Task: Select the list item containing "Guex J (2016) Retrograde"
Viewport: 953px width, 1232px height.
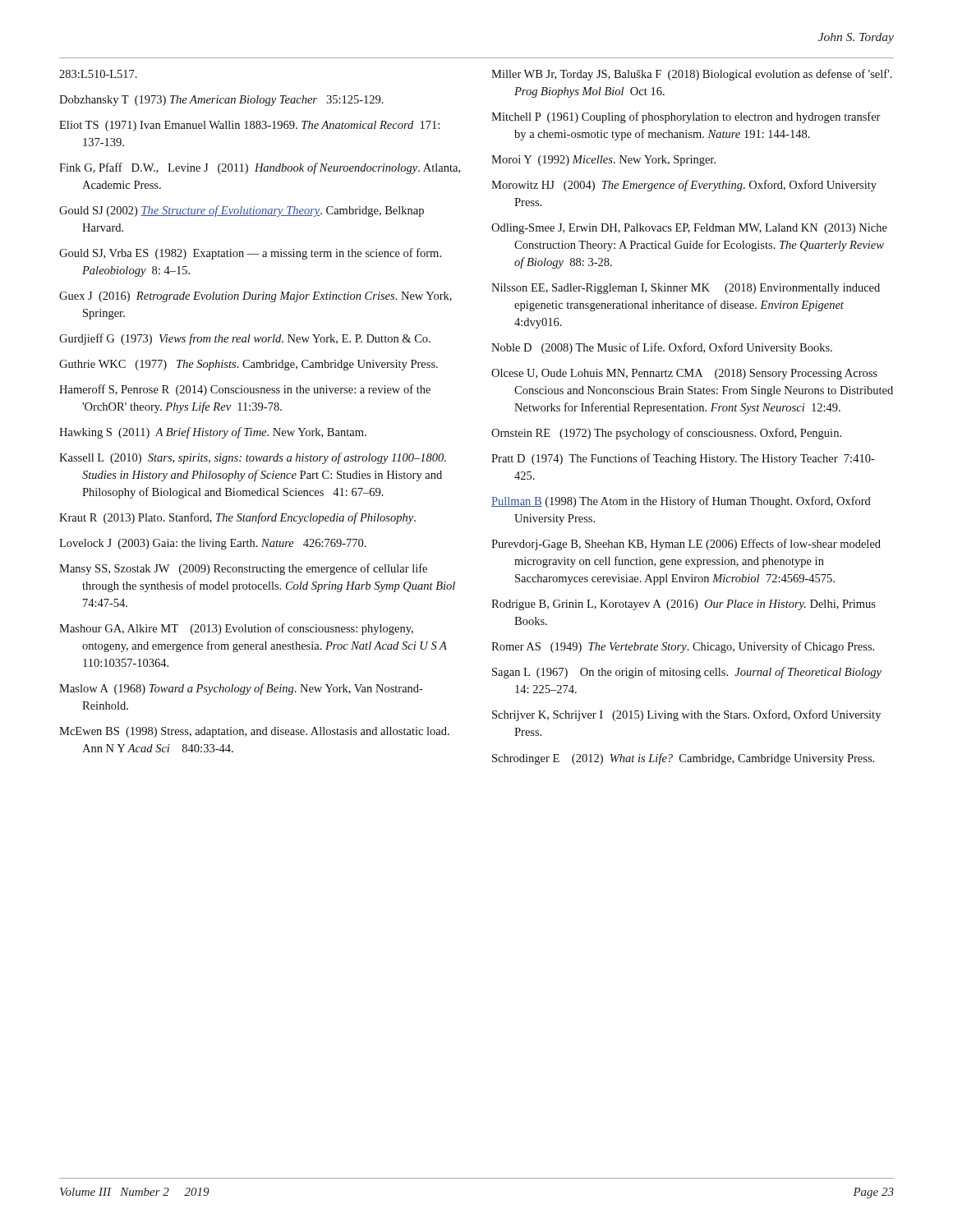Action: point(256,304)
